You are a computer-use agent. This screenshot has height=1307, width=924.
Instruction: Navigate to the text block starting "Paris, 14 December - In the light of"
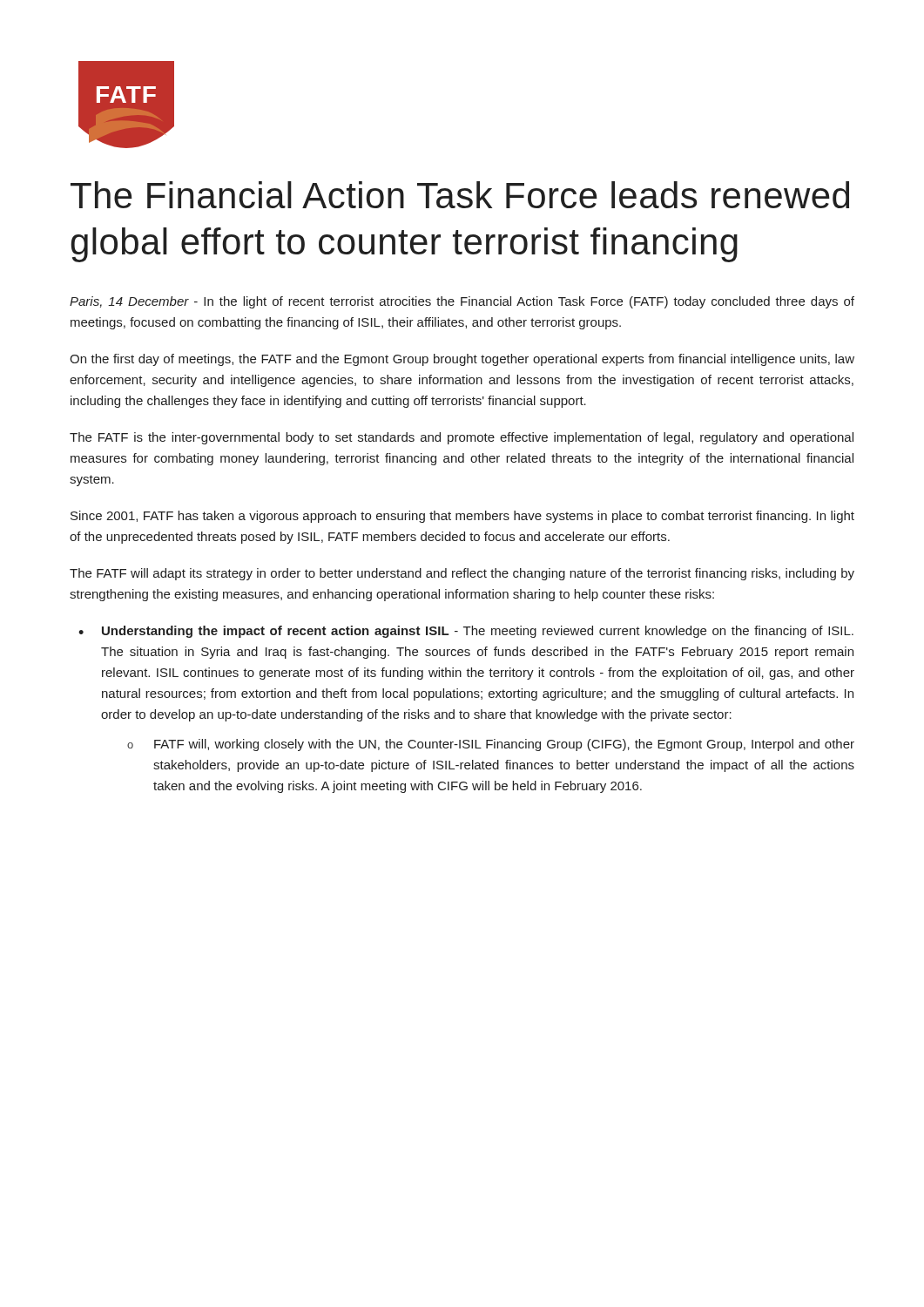coord(462,312)
